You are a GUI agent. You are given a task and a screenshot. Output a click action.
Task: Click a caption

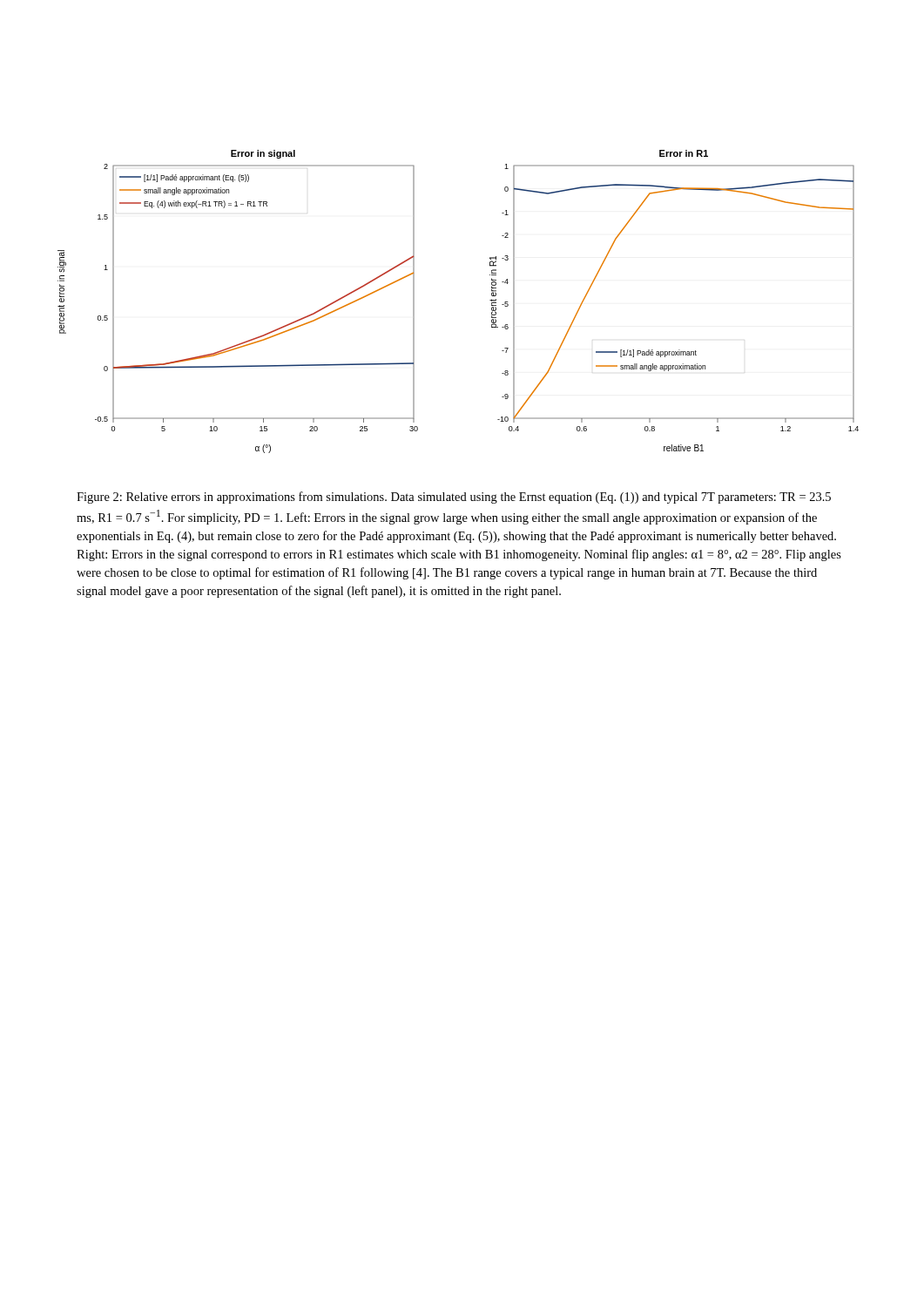pyautogui.click(x=459, y=544)
